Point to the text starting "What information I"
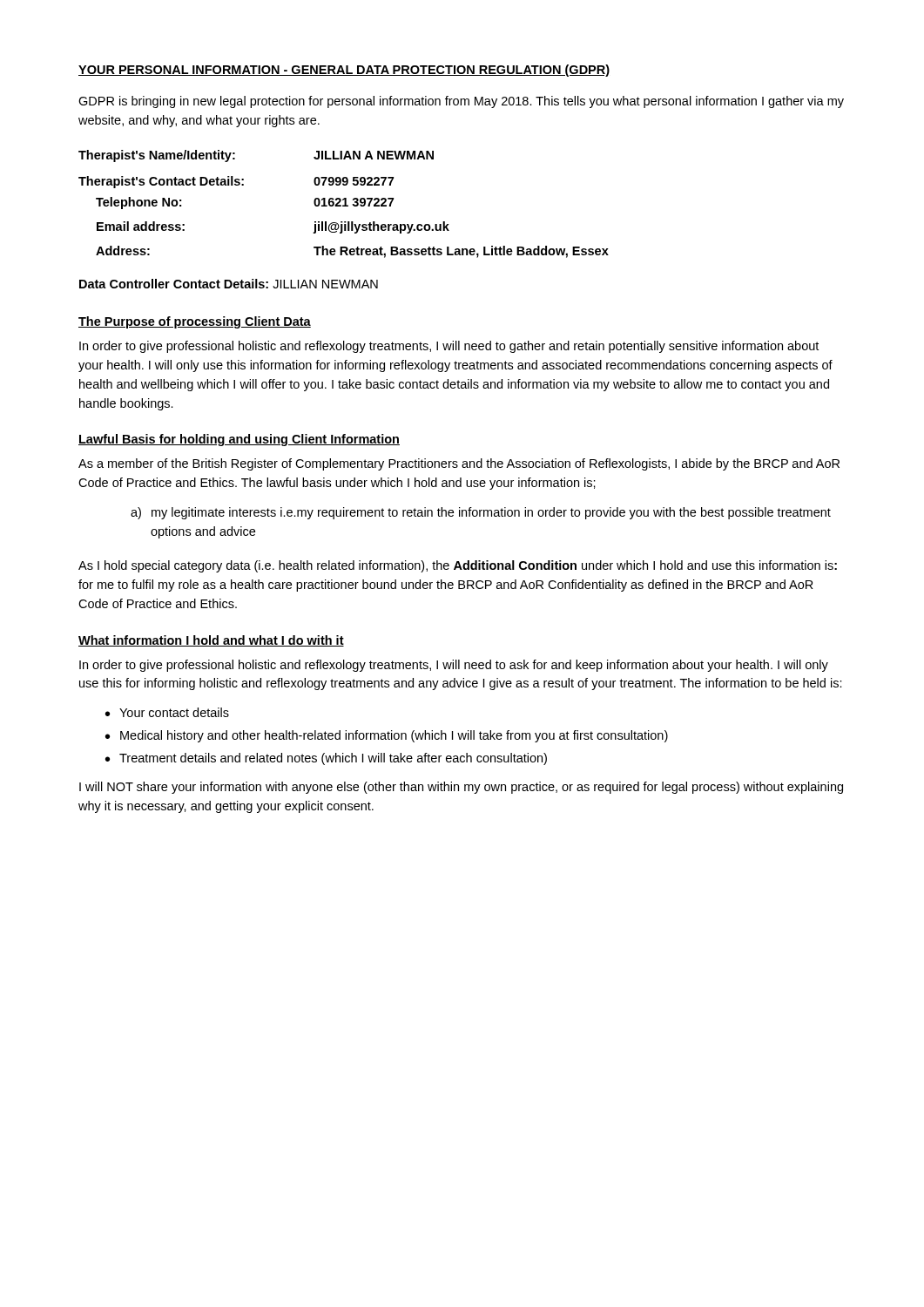Image resolution: width=924 pixels, height=1307 pixels. point(211,640)
